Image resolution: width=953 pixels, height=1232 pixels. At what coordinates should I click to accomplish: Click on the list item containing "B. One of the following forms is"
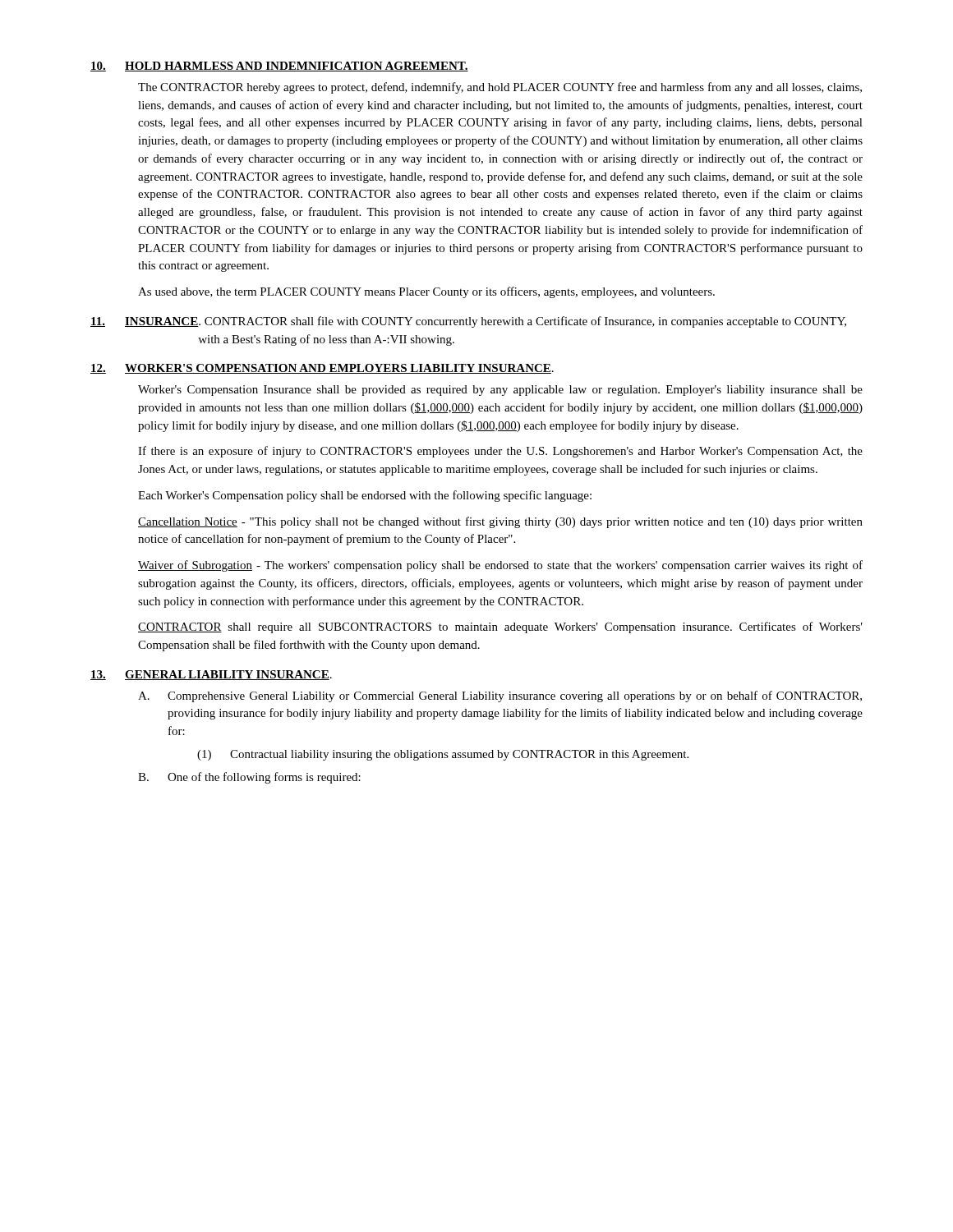pos(250,777)
